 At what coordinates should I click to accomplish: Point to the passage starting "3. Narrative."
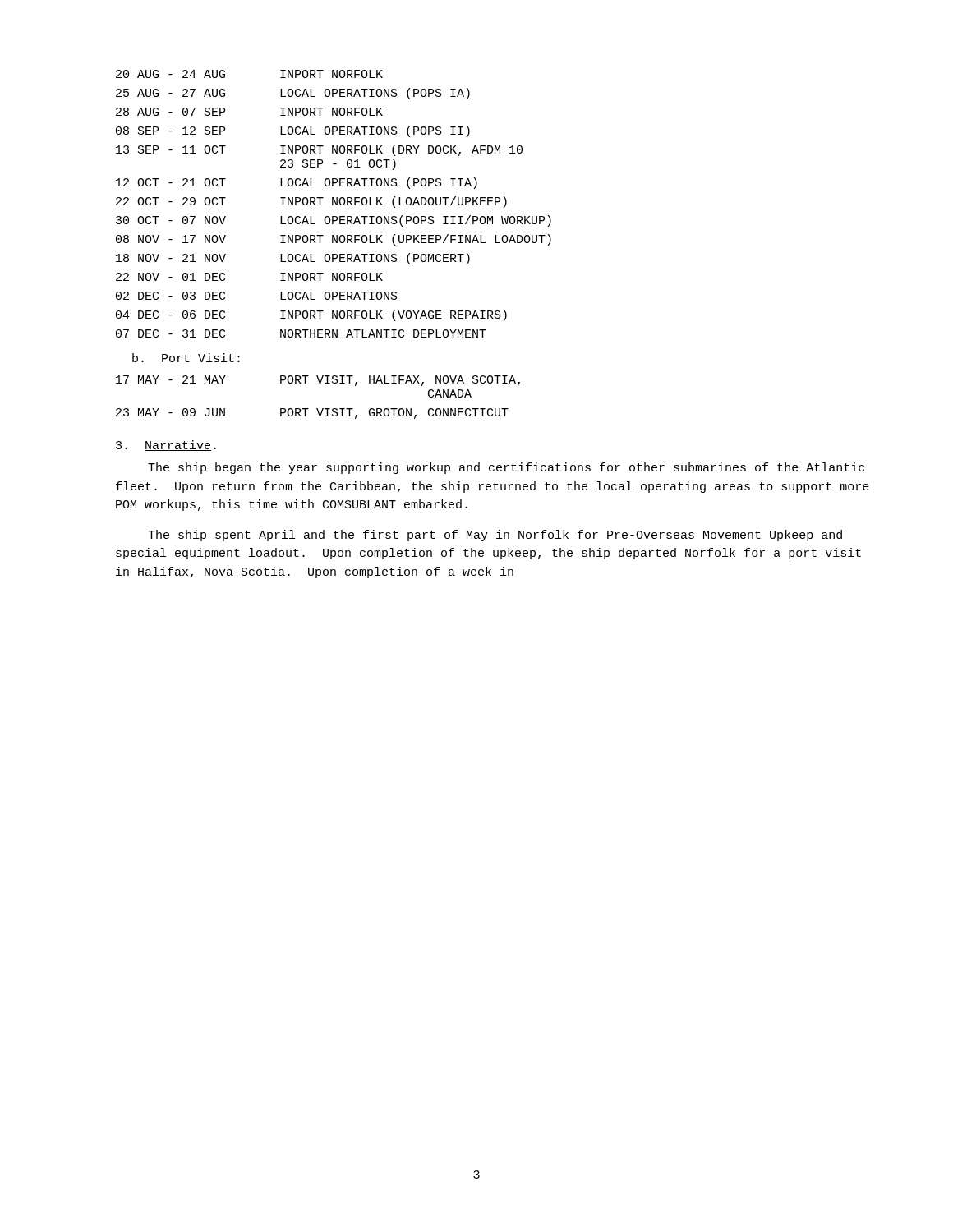click(x=167, y=446)
